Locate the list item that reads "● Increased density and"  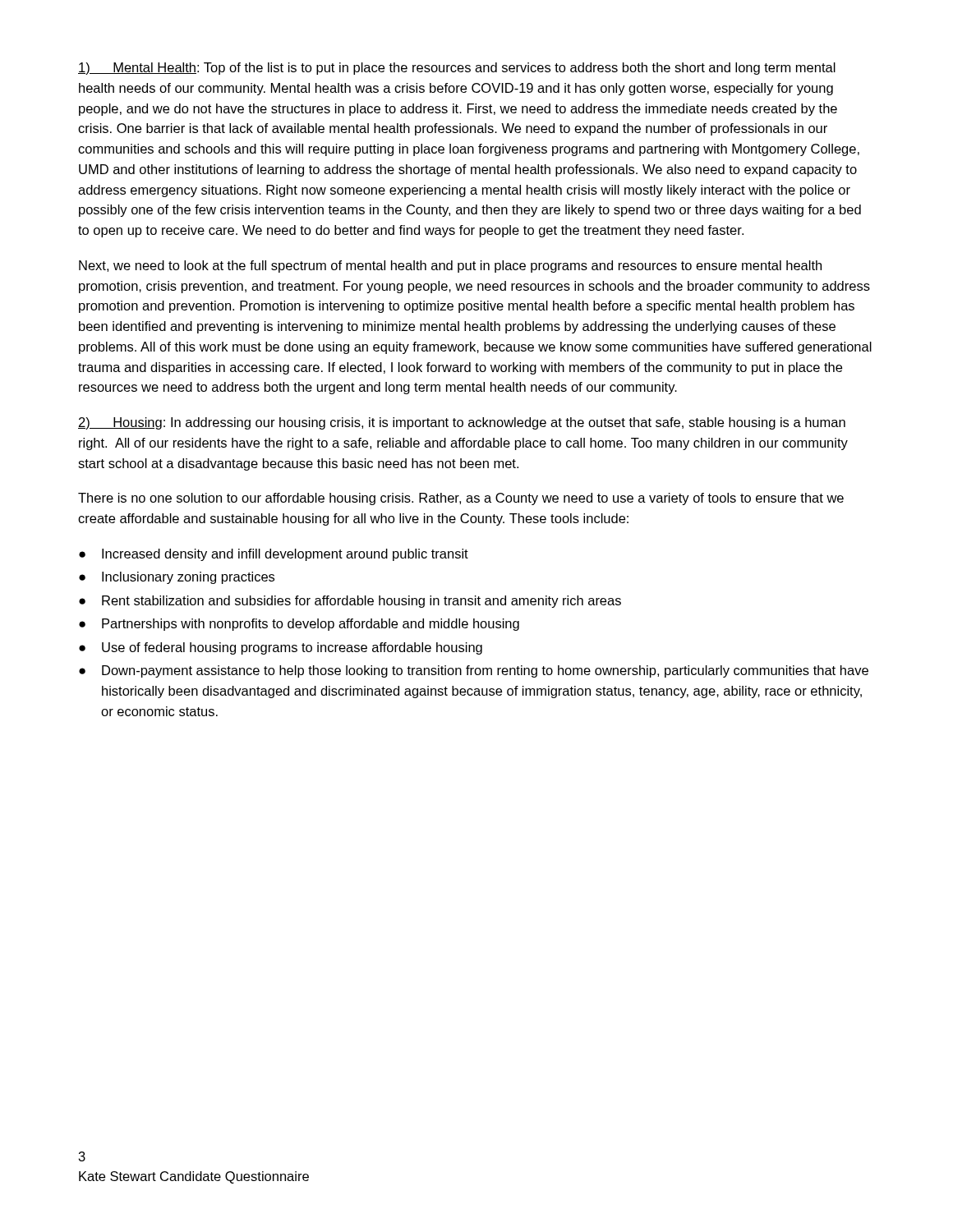click(476, 554)
